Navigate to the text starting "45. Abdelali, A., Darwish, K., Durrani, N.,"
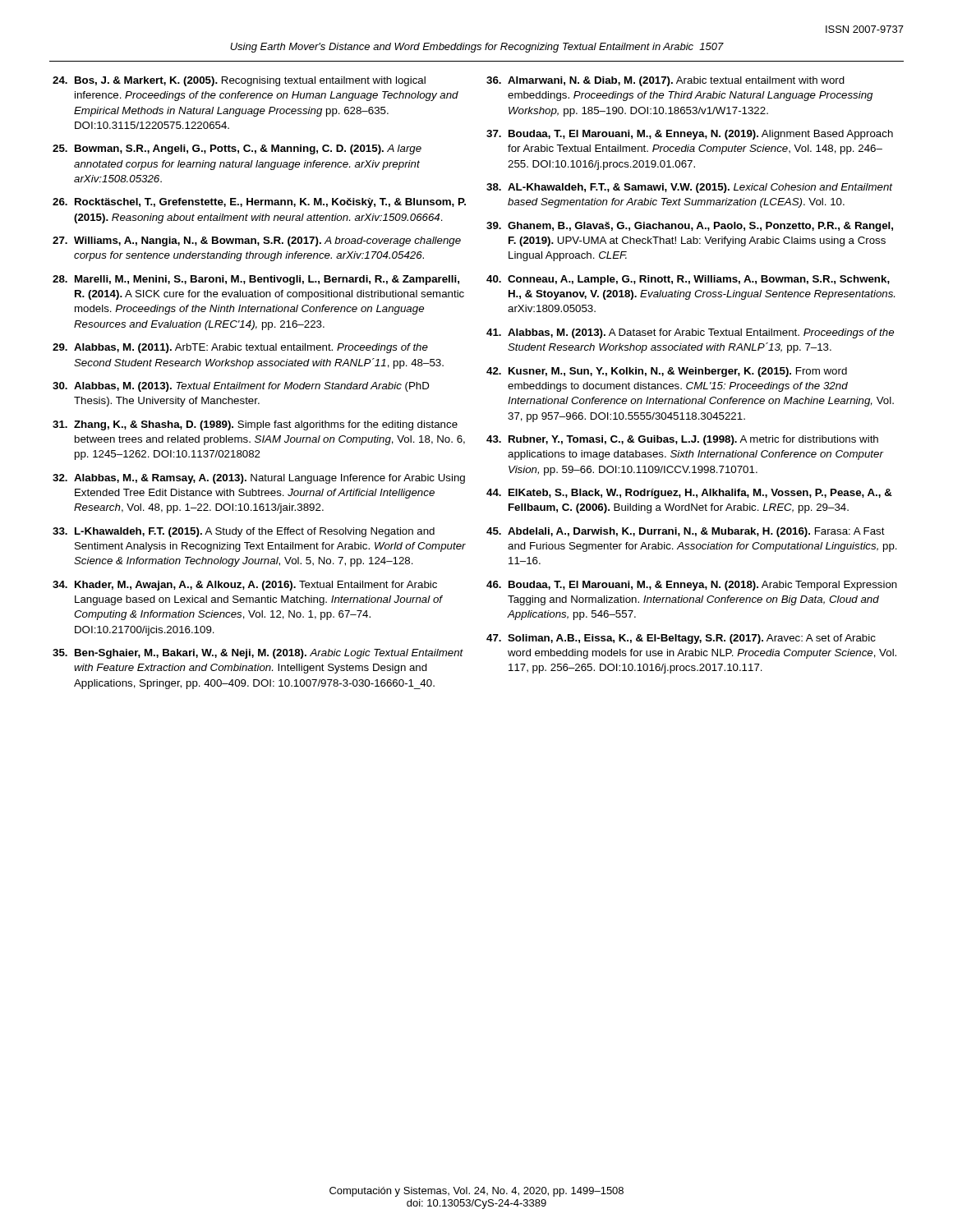The height and width of the screenshot is (1232, 953). [x=693, y=546]
